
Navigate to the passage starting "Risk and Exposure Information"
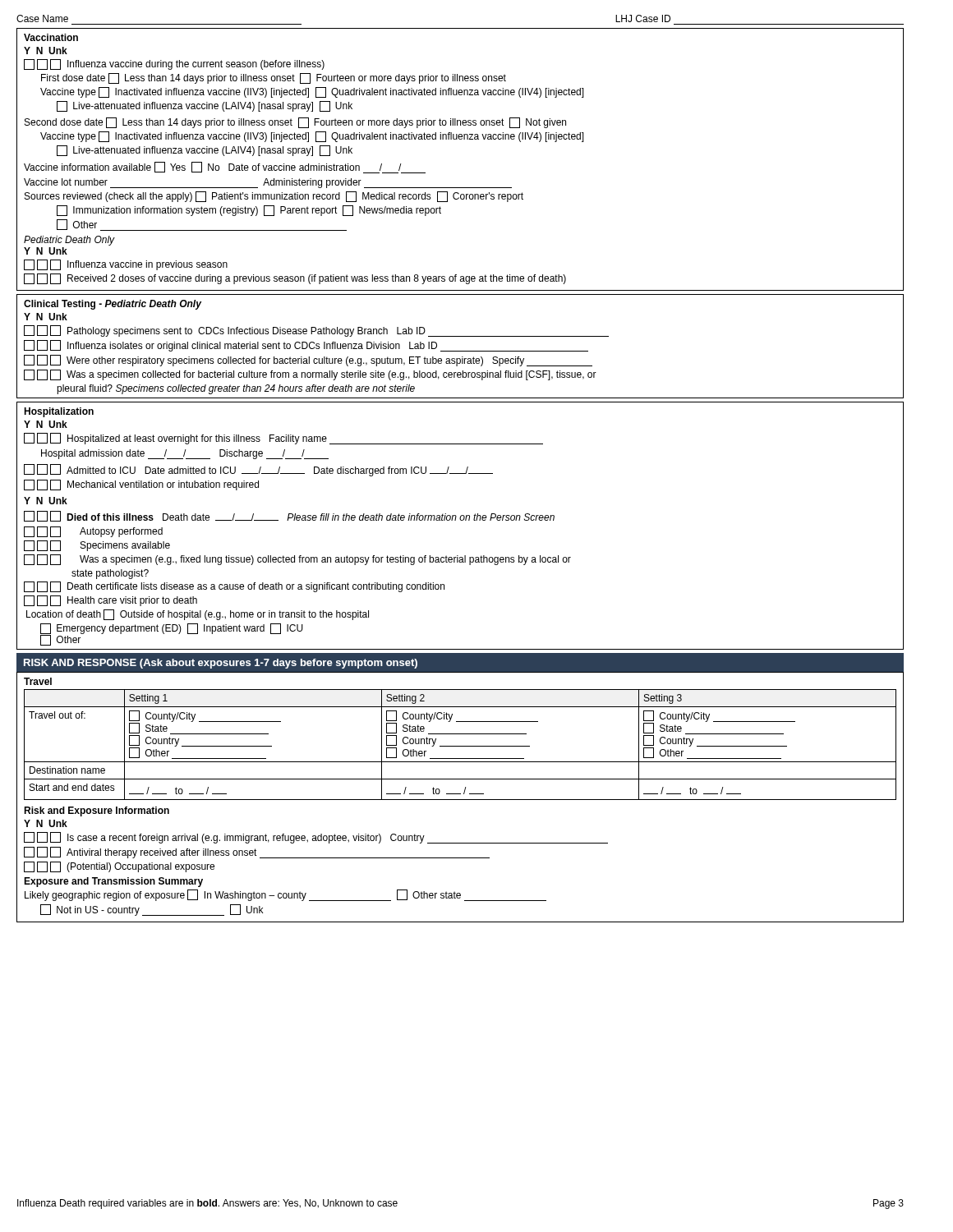coord(97,811)
